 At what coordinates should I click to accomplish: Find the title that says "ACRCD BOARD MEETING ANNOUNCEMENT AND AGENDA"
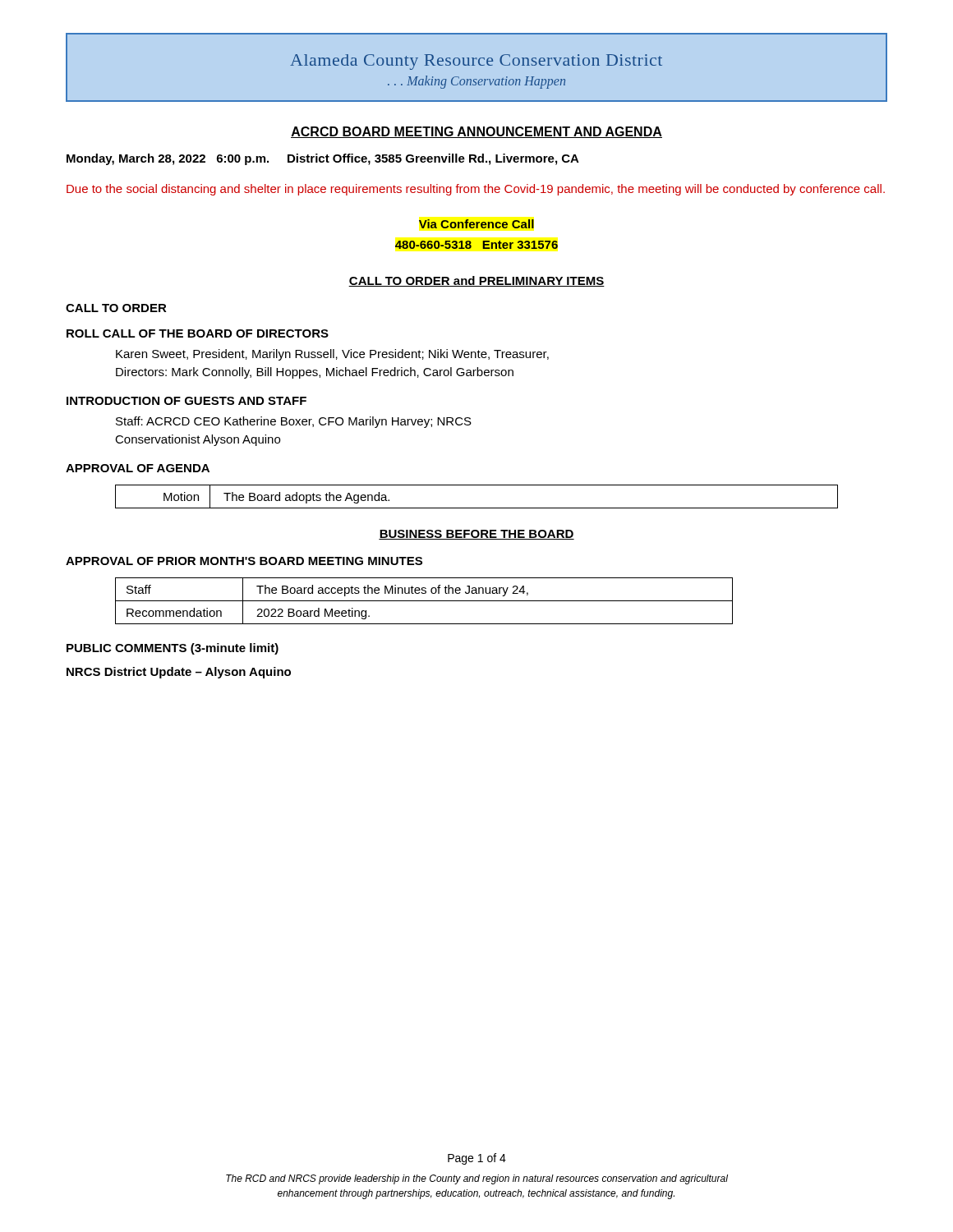tap(476, 132)
